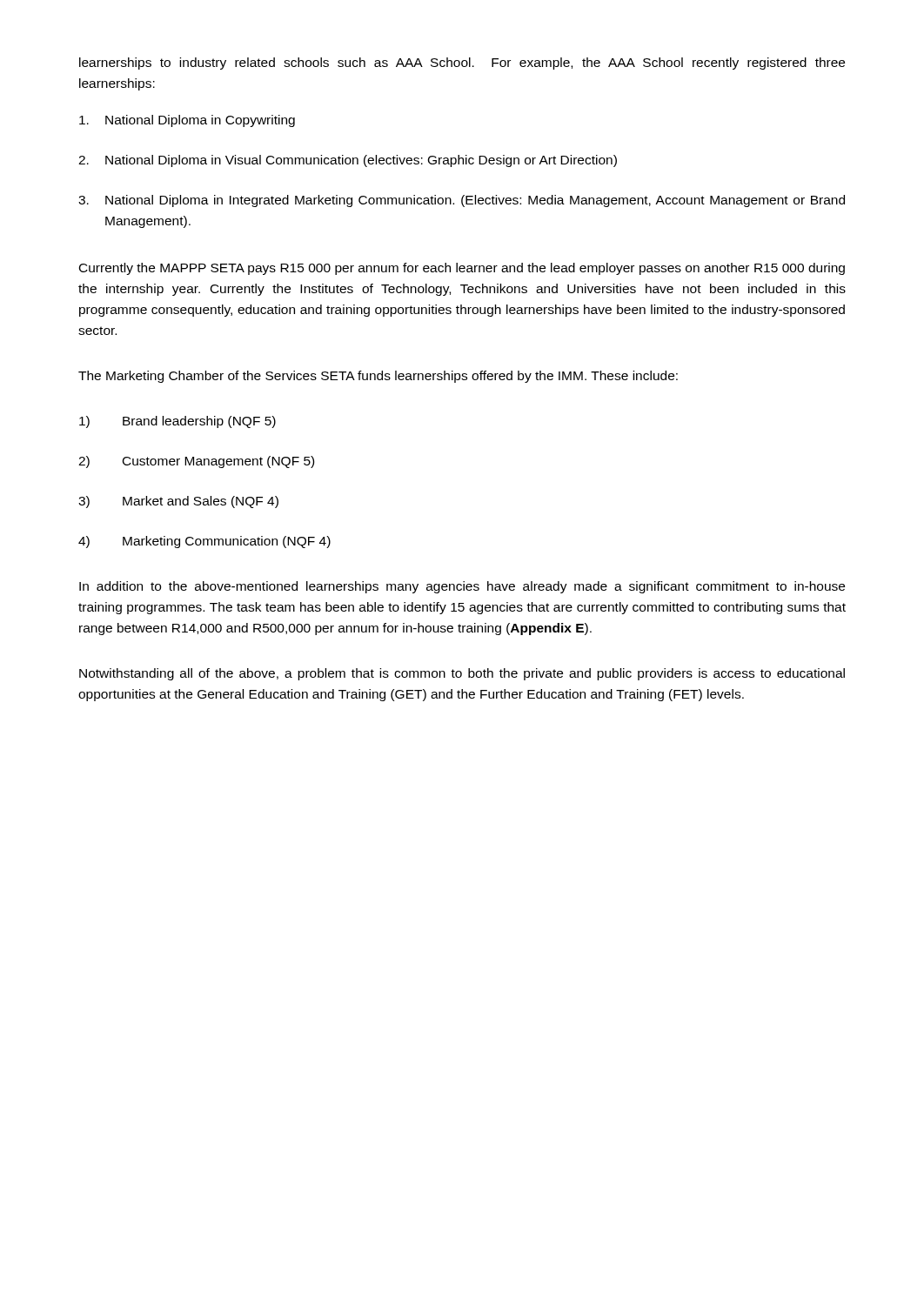Select the list item that reads "1) Brand leadership (NQF"
Image resolution: width=924 pixels, height=1305 pixels.
tap(177, 422)
